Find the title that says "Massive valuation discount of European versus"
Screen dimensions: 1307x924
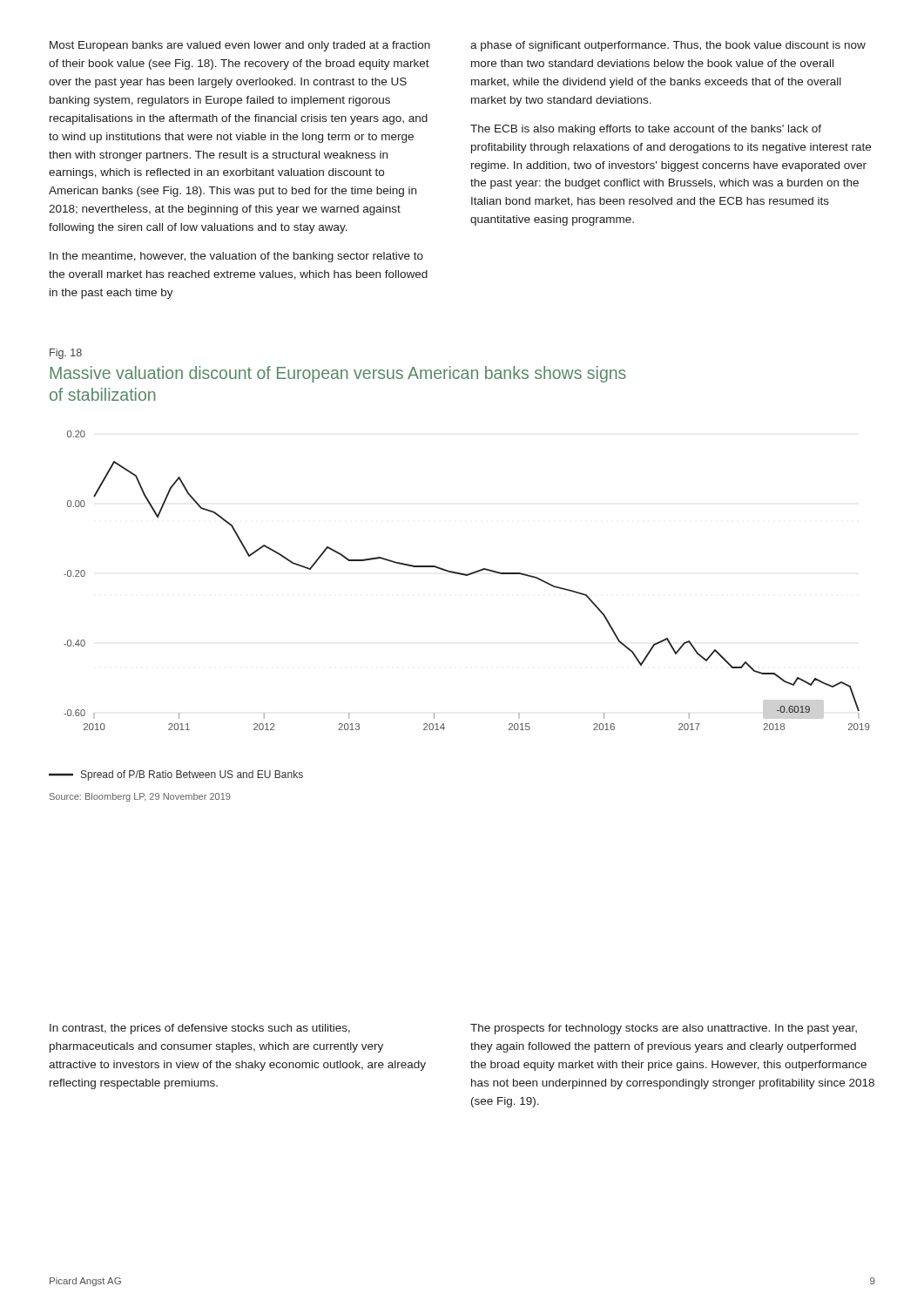click(x=338, y=384)
